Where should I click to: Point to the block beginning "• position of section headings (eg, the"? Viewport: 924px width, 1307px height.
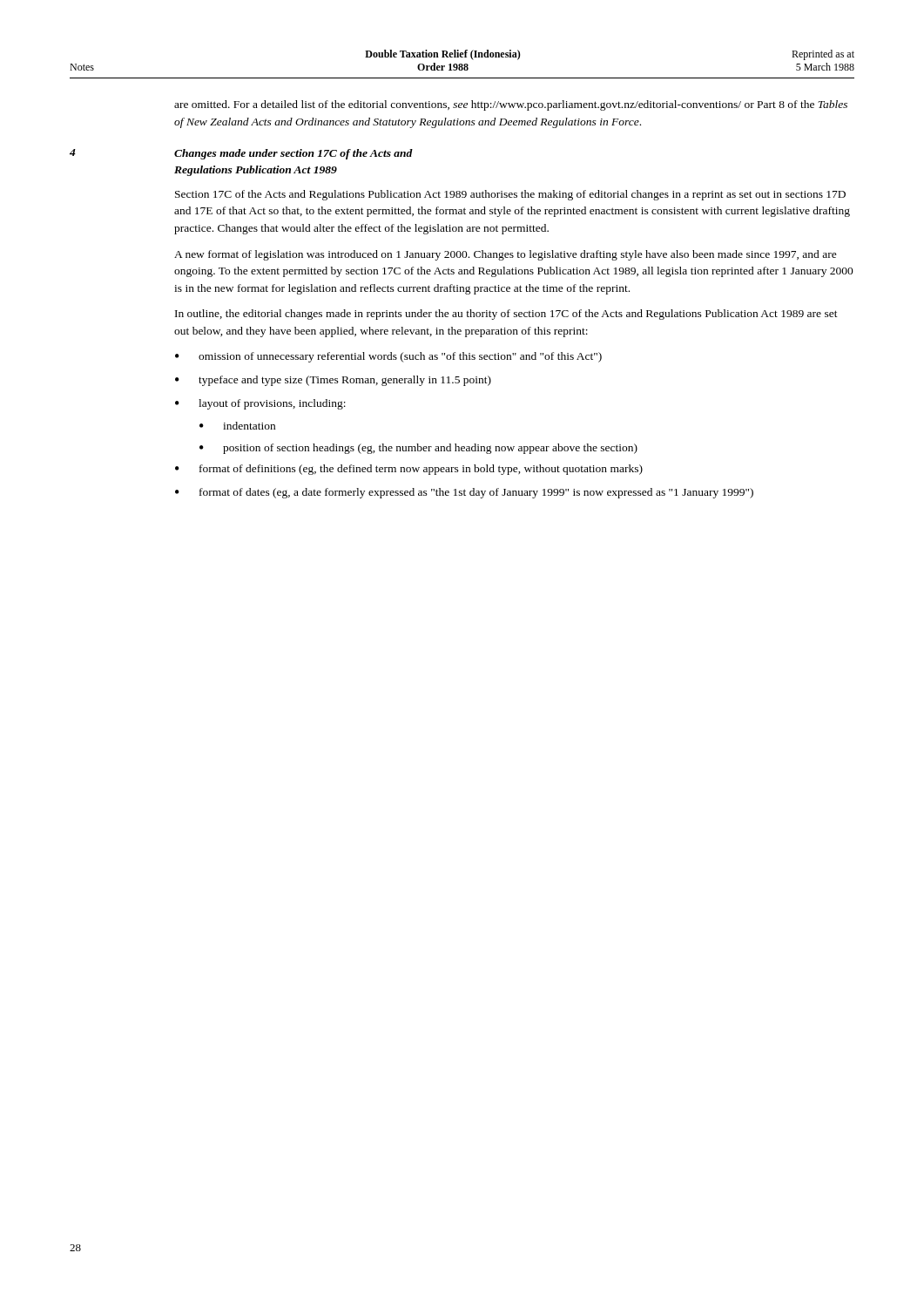526,448
